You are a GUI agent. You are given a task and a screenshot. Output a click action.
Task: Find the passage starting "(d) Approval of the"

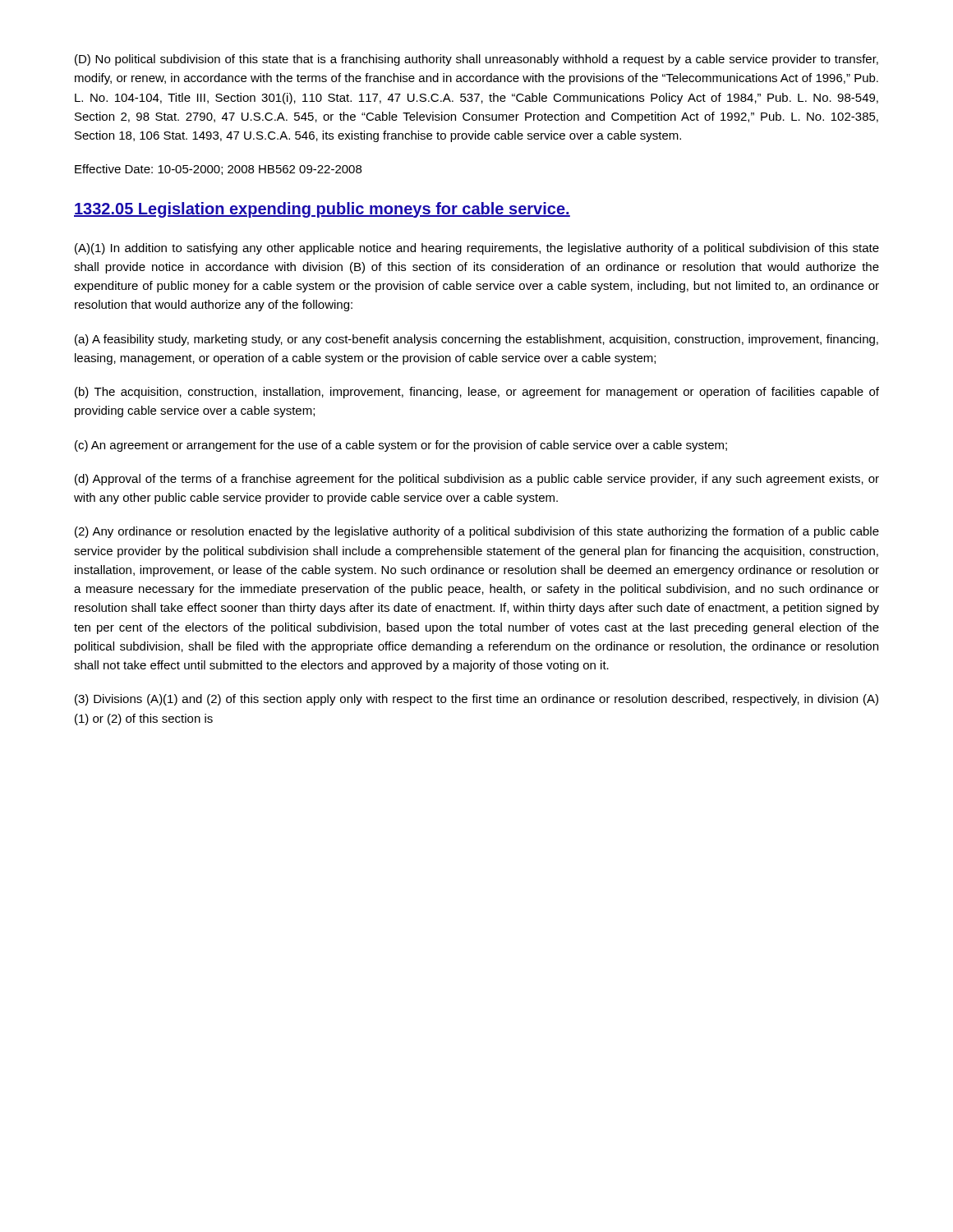tap(476, 488)
